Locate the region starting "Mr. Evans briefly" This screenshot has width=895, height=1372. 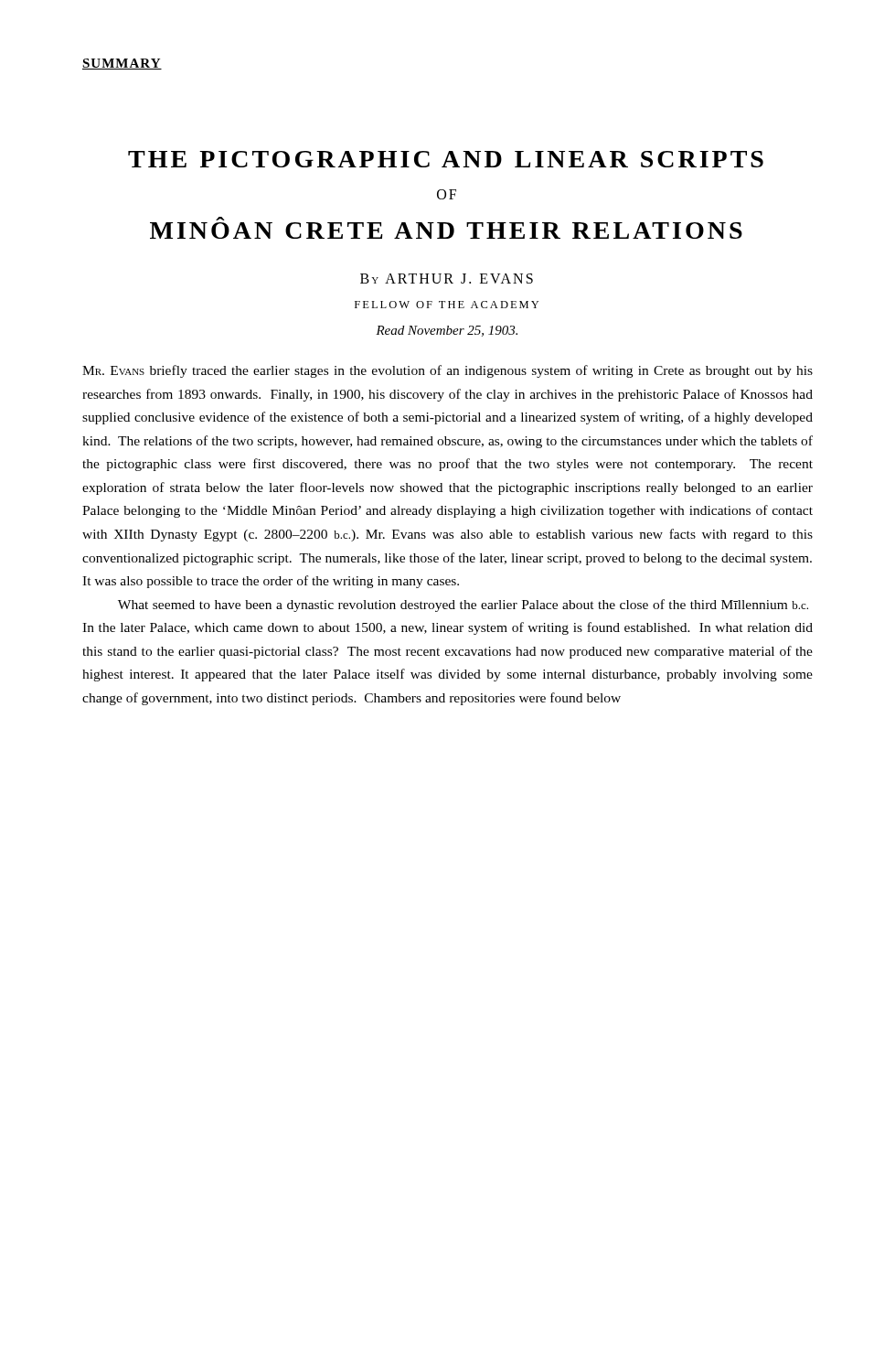point(448,534)
